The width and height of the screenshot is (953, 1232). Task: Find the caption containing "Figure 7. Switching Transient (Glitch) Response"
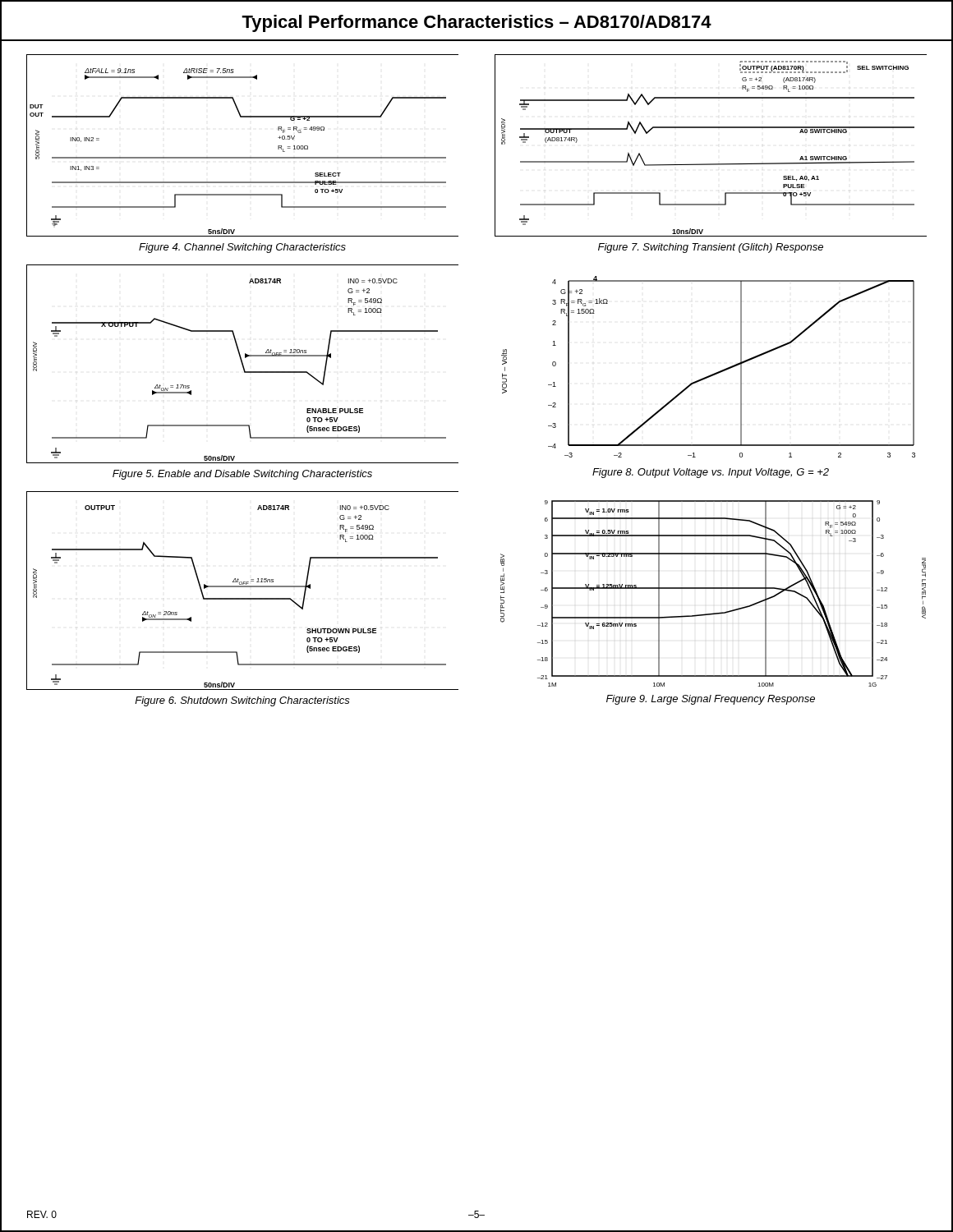[711, 247]
